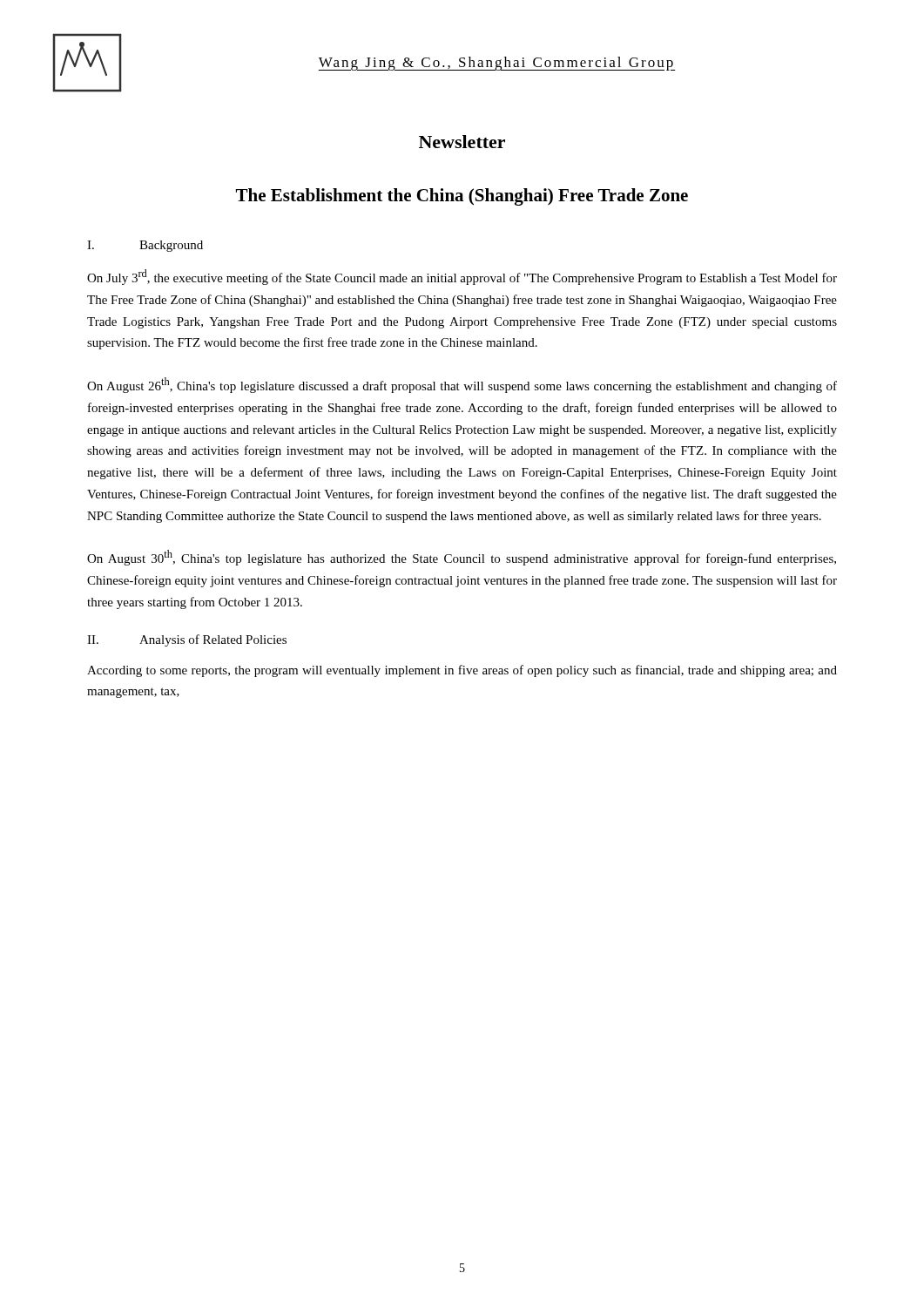
Task: Find the title on this page that starts "The Establishment the China (Shanghai)"
Action: (462, 195)
